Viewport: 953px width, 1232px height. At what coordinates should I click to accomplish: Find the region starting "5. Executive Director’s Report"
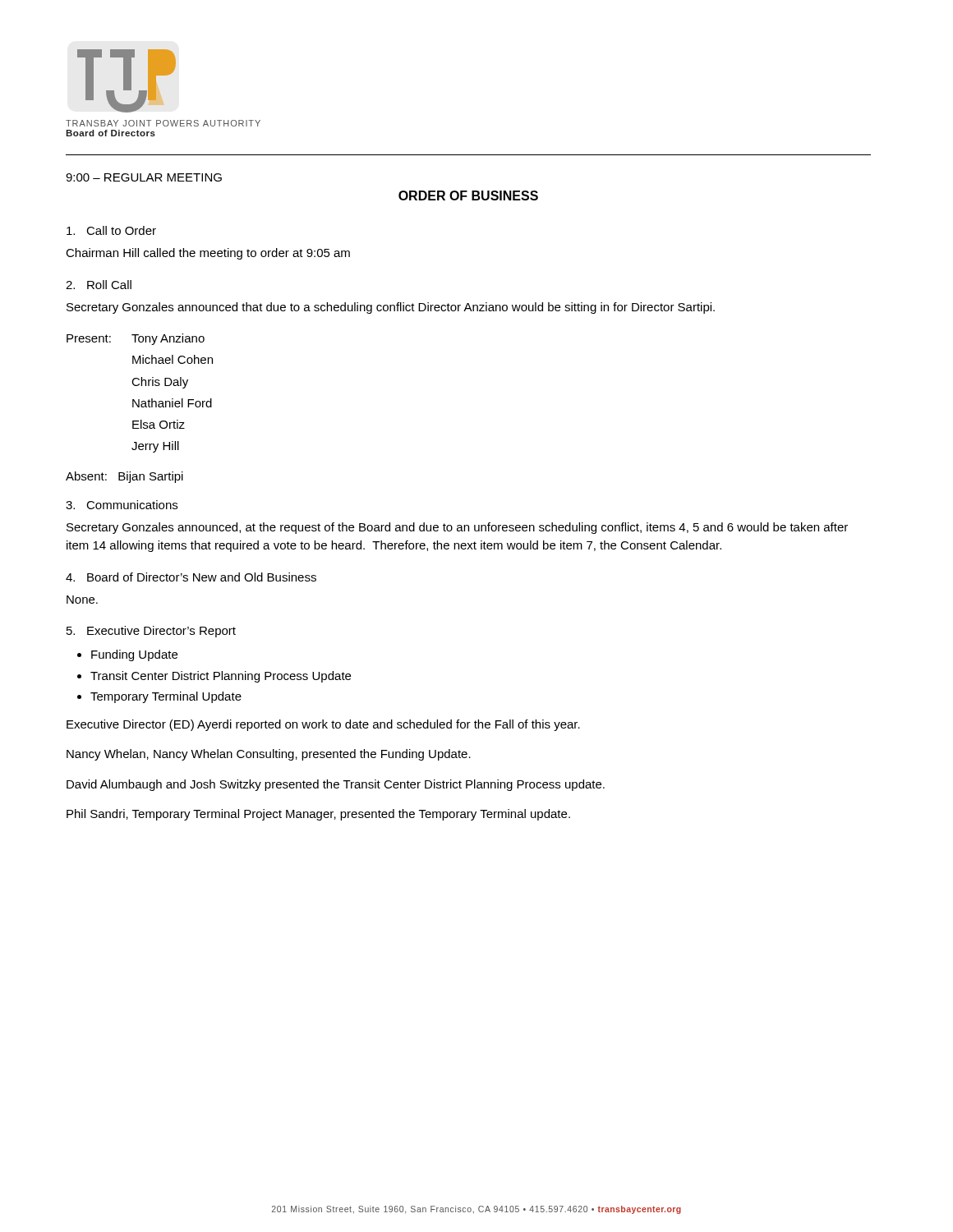(x=151, y=630)
